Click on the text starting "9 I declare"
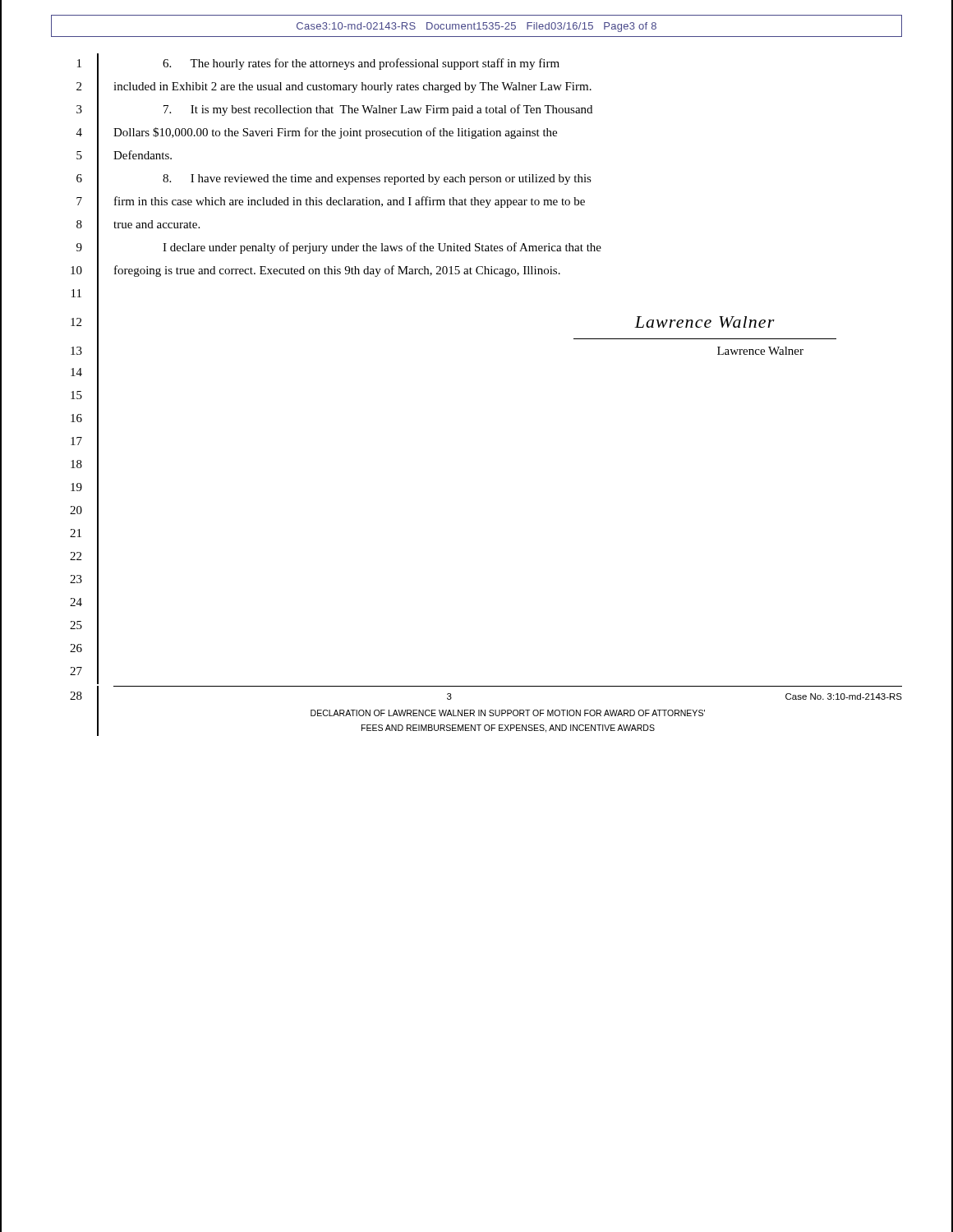 [476, 249]
